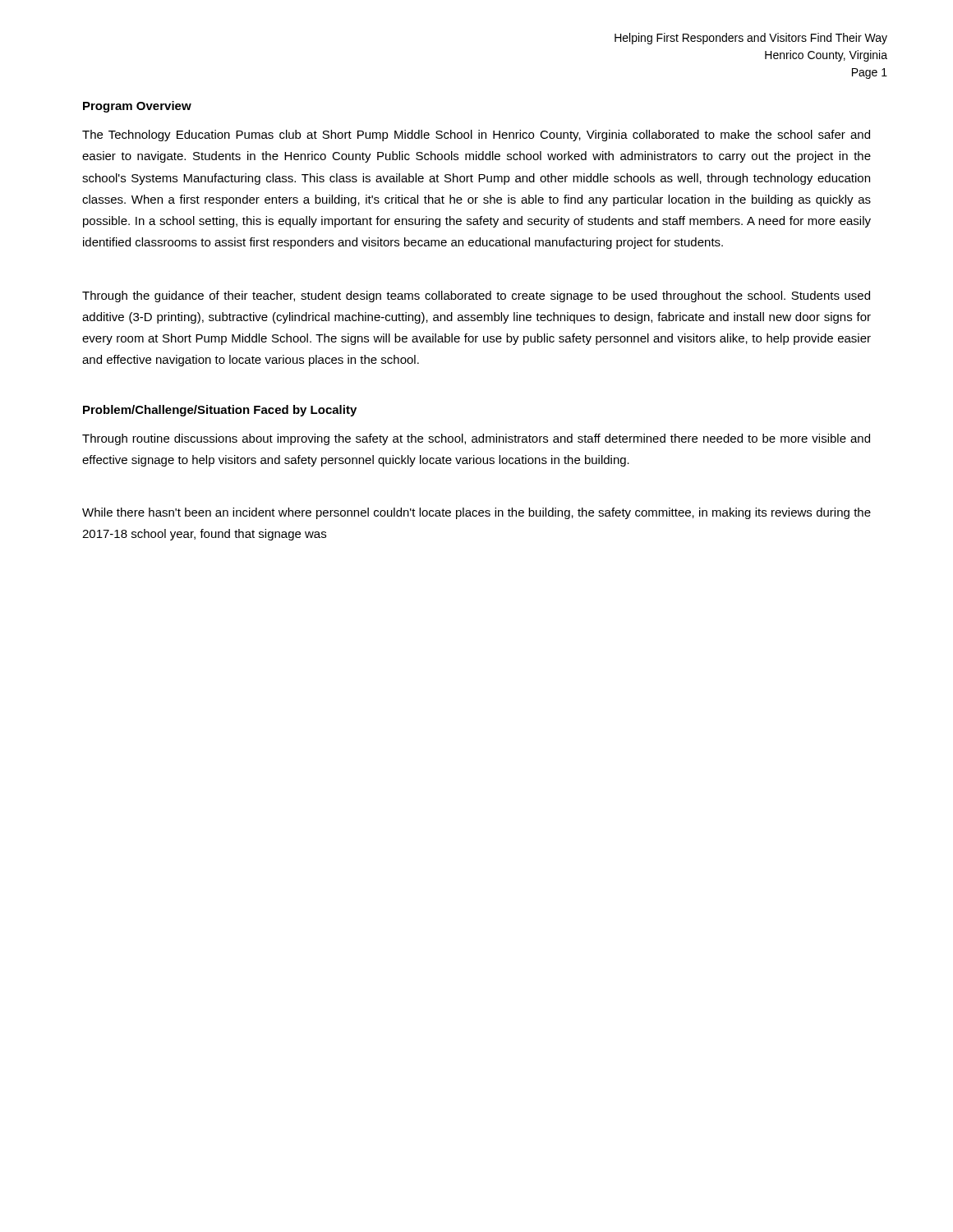Find the region starting "The Technology Education Pumas club"

click(x=476, y=188)
